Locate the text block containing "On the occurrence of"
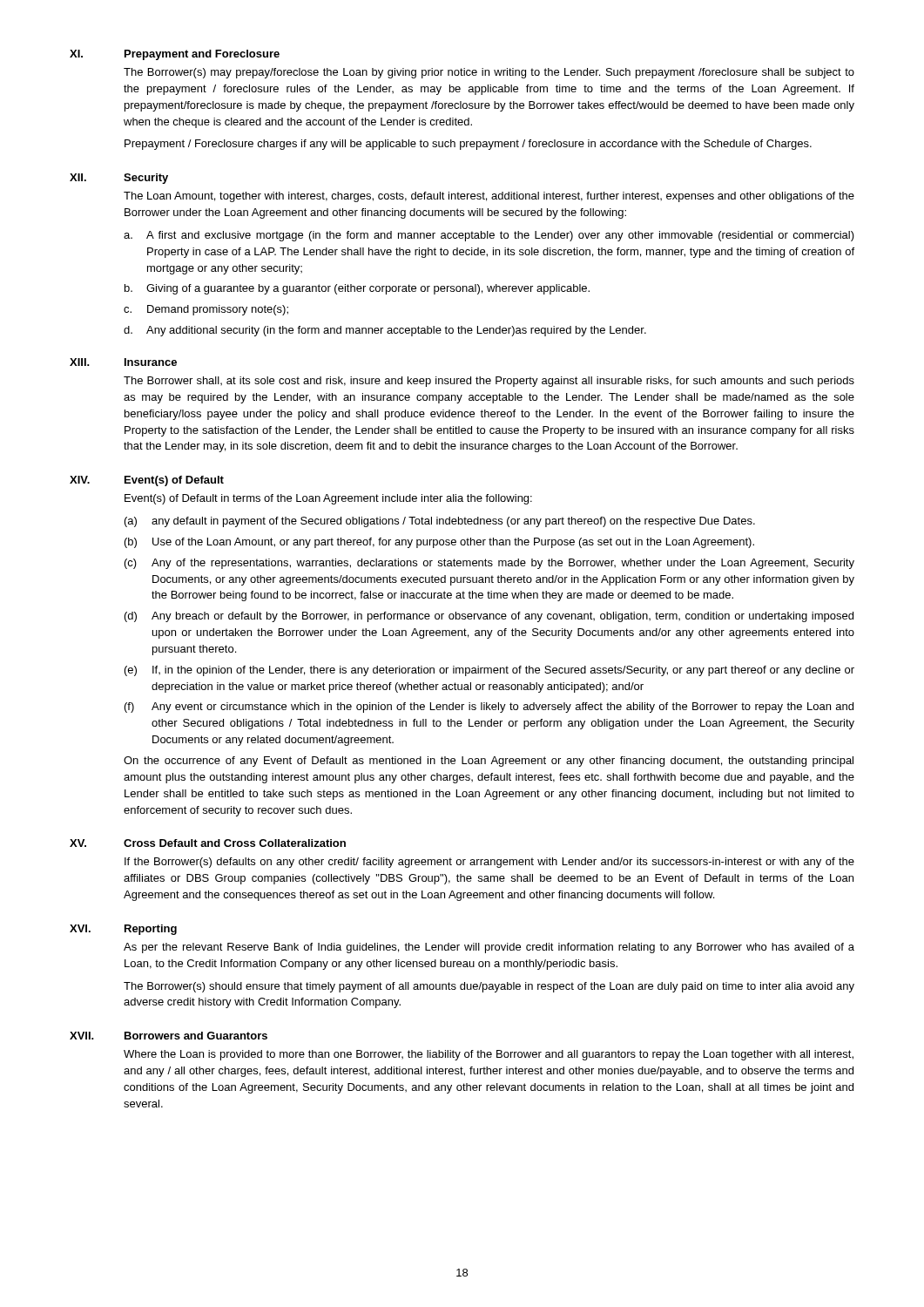This screenshot has width=924, height=1307. coord(489,785)
